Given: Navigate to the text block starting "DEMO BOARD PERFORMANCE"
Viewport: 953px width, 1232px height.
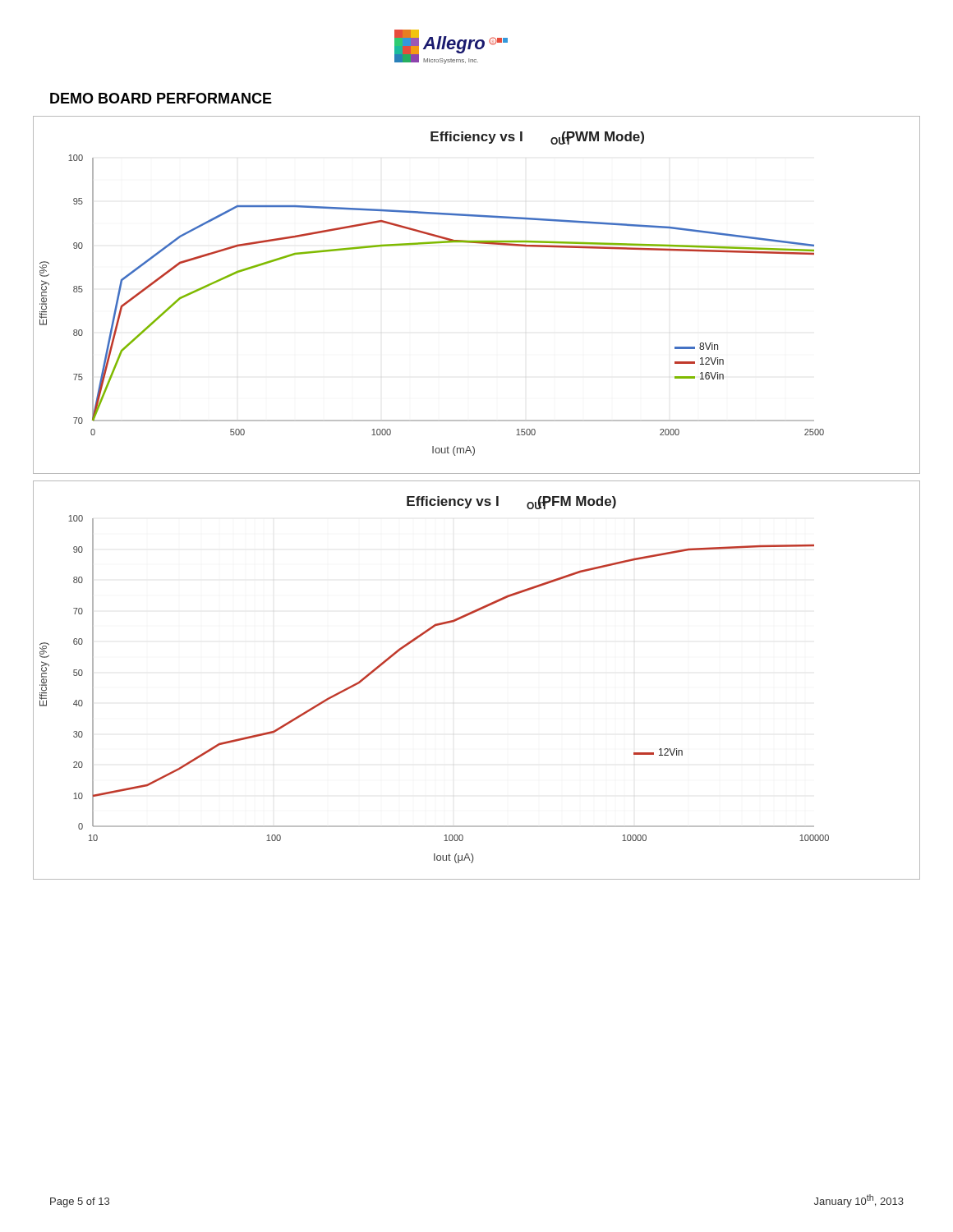Looking at the screenshot, I should click(x=161, y=99).
